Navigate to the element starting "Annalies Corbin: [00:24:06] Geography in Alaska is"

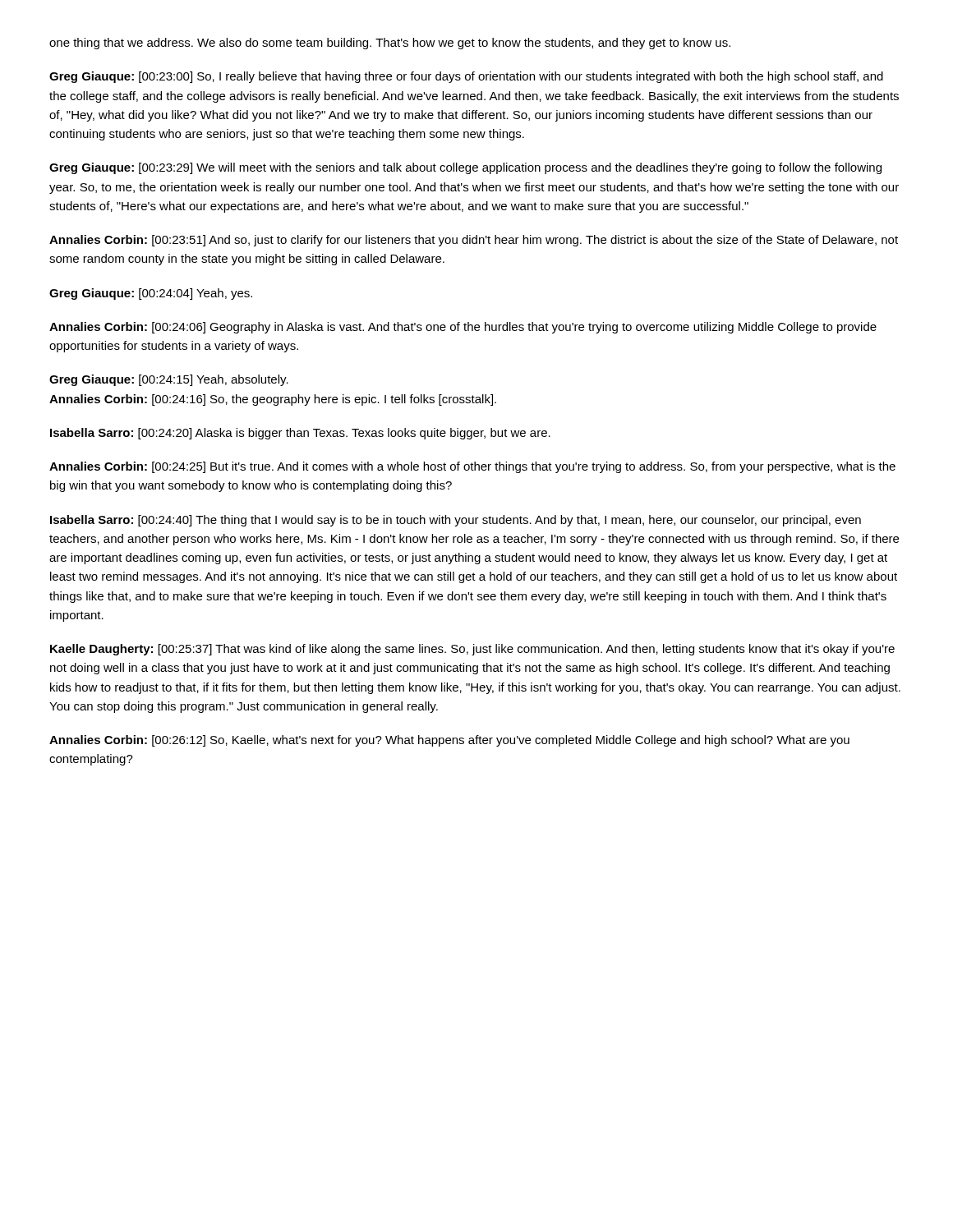click(463, 336)
